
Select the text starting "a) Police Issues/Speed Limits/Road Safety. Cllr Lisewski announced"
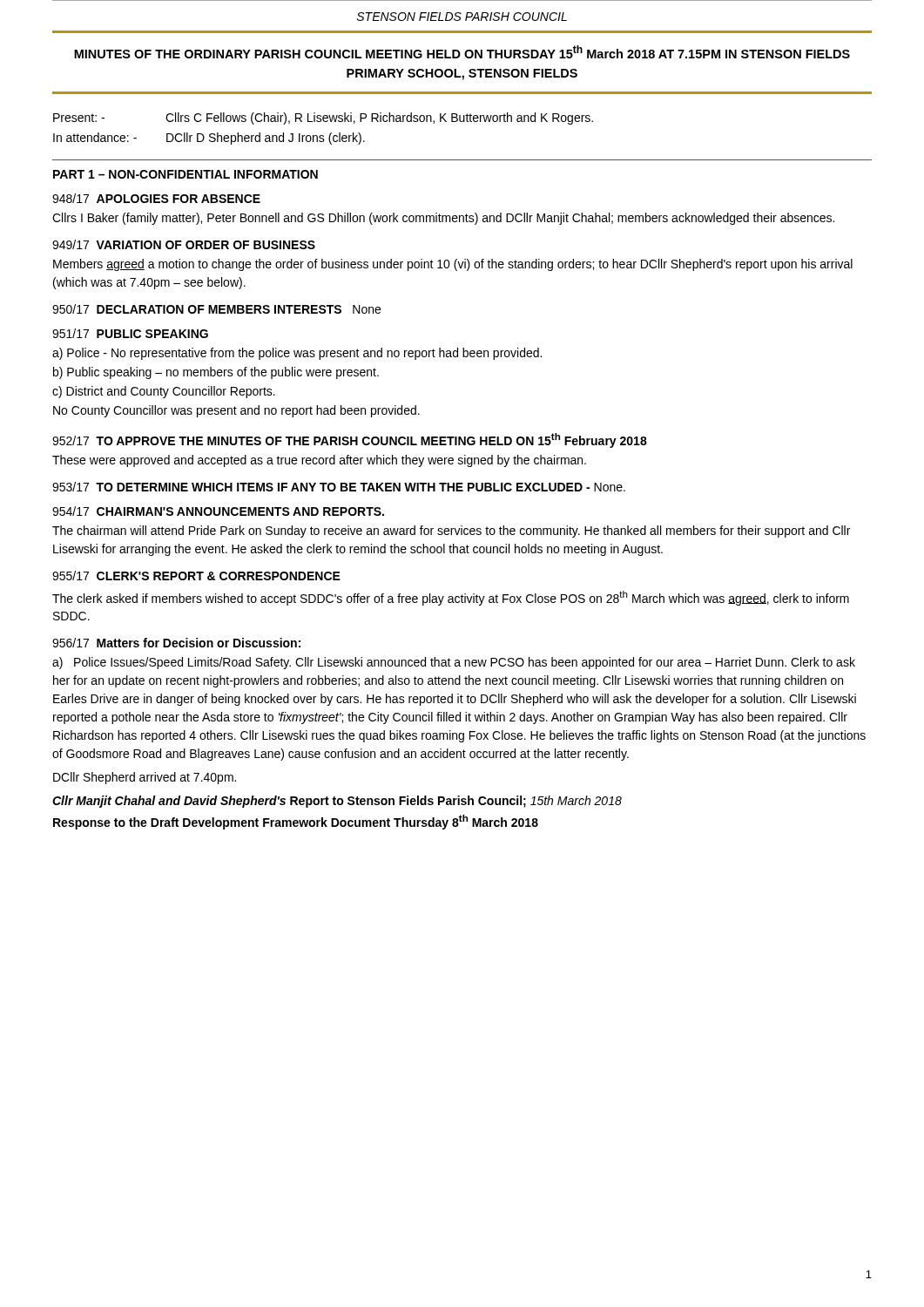(x=459, y=708)
